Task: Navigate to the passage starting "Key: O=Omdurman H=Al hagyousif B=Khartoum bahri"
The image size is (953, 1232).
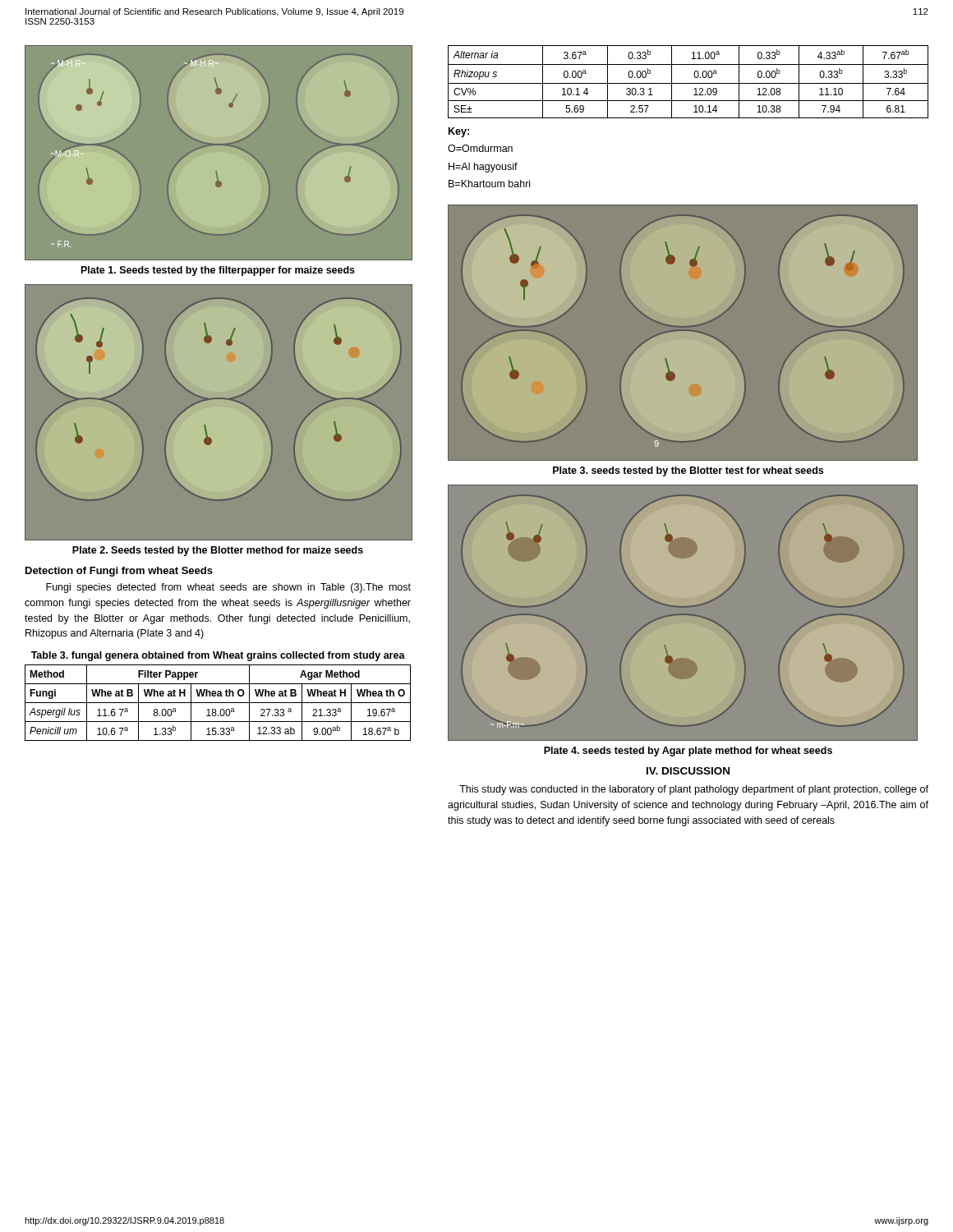Action: 489,158
